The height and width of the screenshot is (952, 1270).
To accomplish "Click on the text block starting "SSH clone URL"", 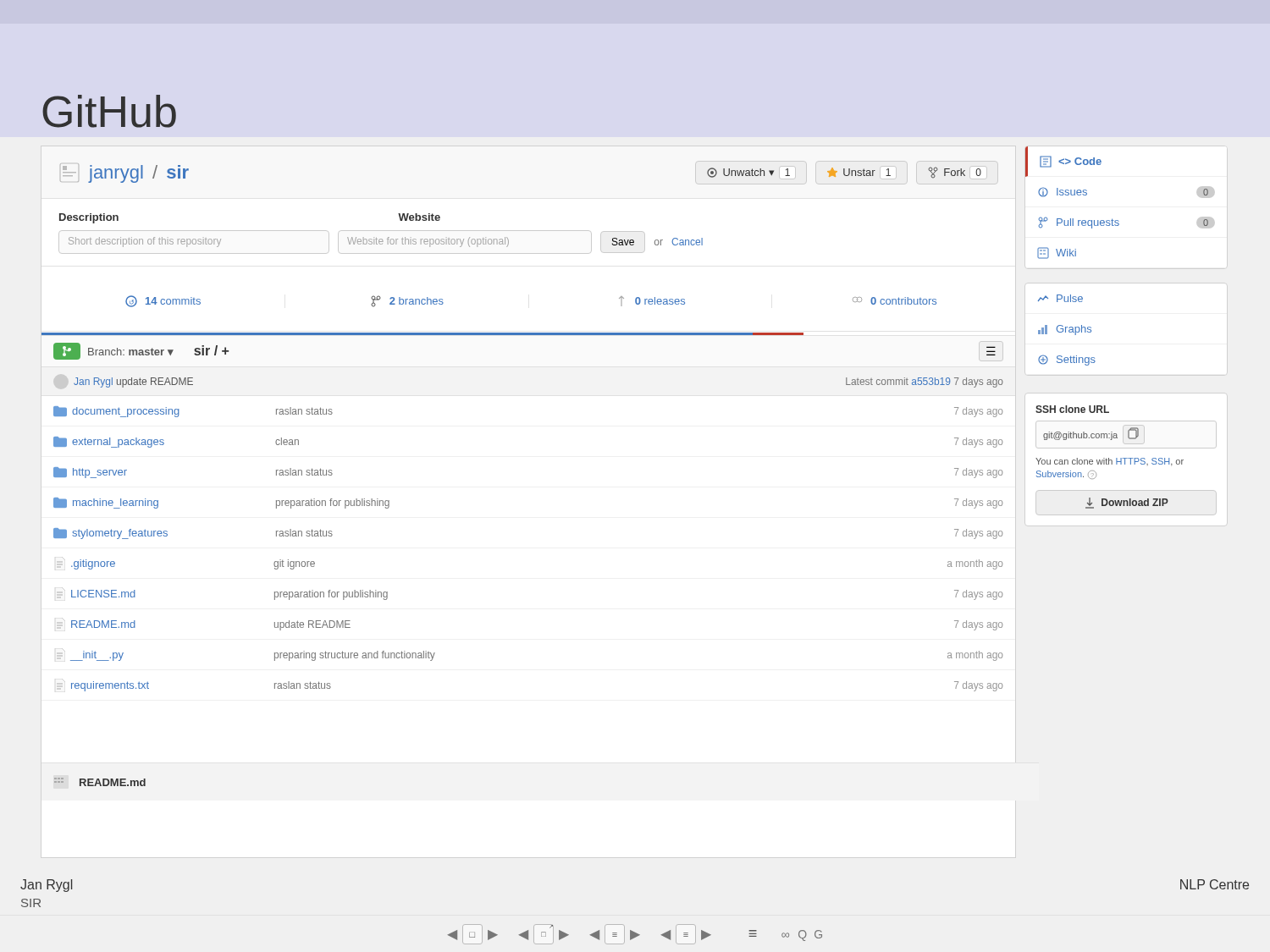I will (x=1072, y=410).
